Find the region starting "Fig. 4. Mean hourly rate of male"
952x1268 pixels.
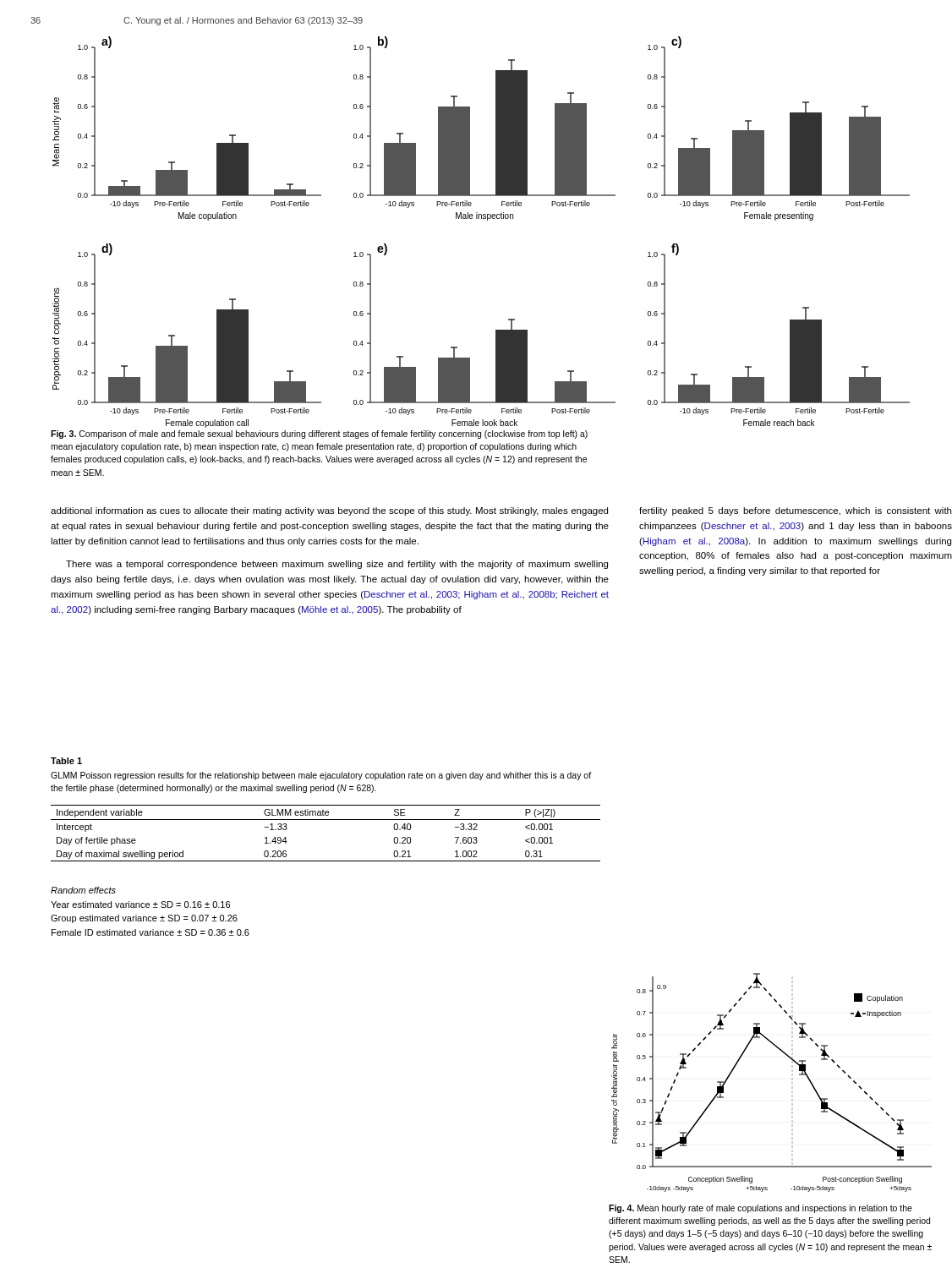click(x=770, y=1234)
